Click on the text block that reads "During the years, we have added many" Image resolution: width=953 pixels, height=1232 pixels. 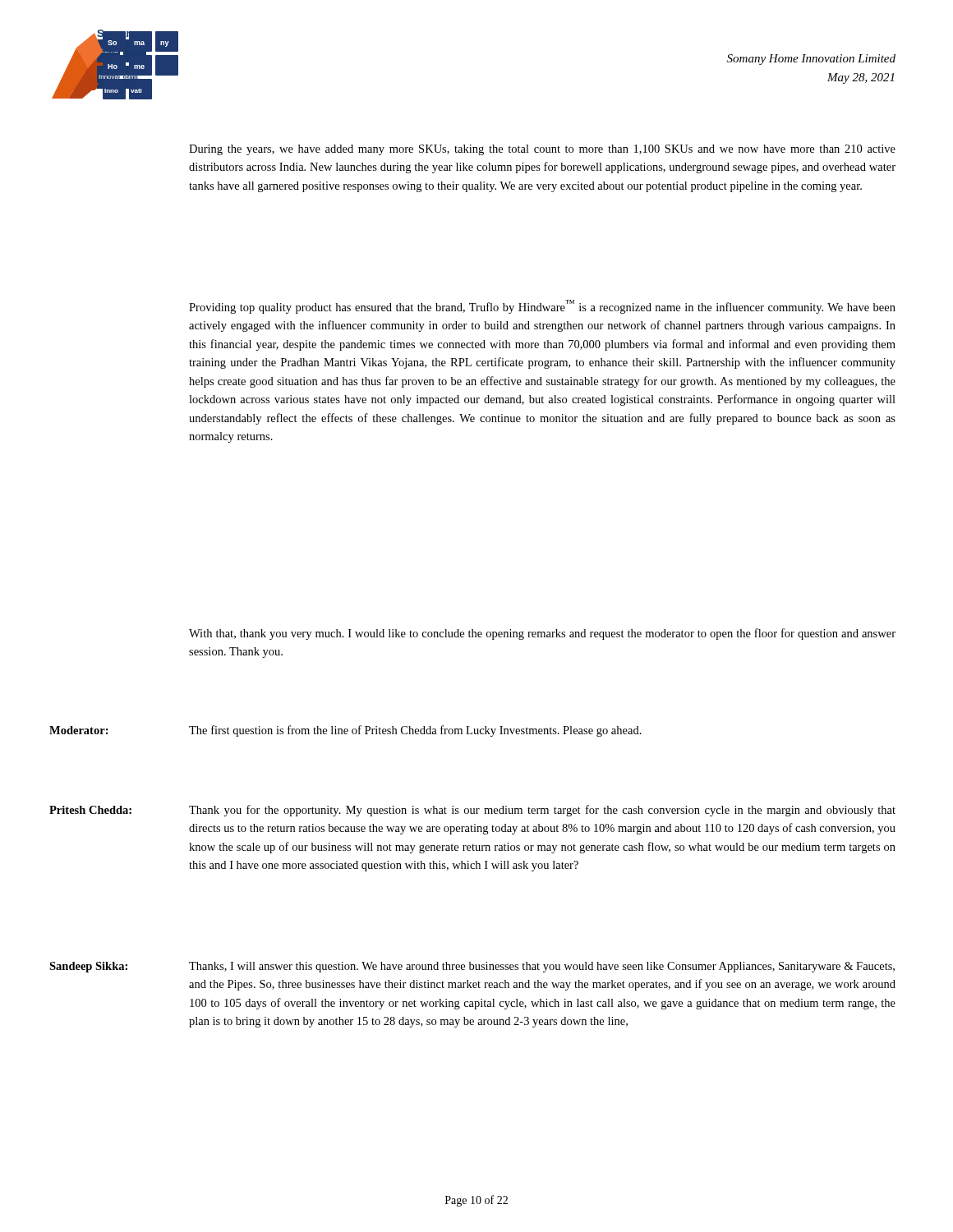[x=542, y=167]
